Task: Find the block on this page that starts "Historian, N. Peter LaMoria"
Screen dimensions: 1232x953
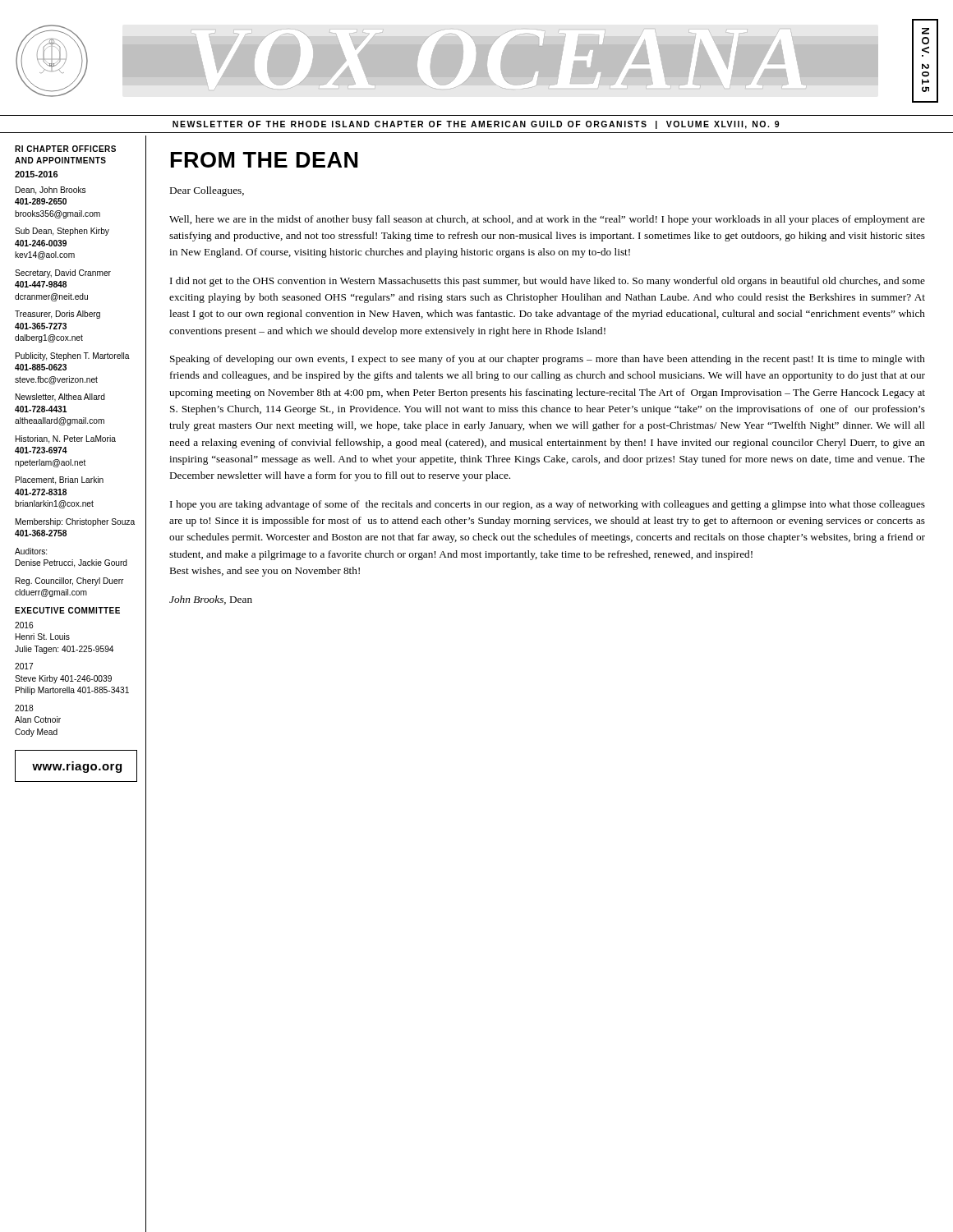Action: coord(65,451)
